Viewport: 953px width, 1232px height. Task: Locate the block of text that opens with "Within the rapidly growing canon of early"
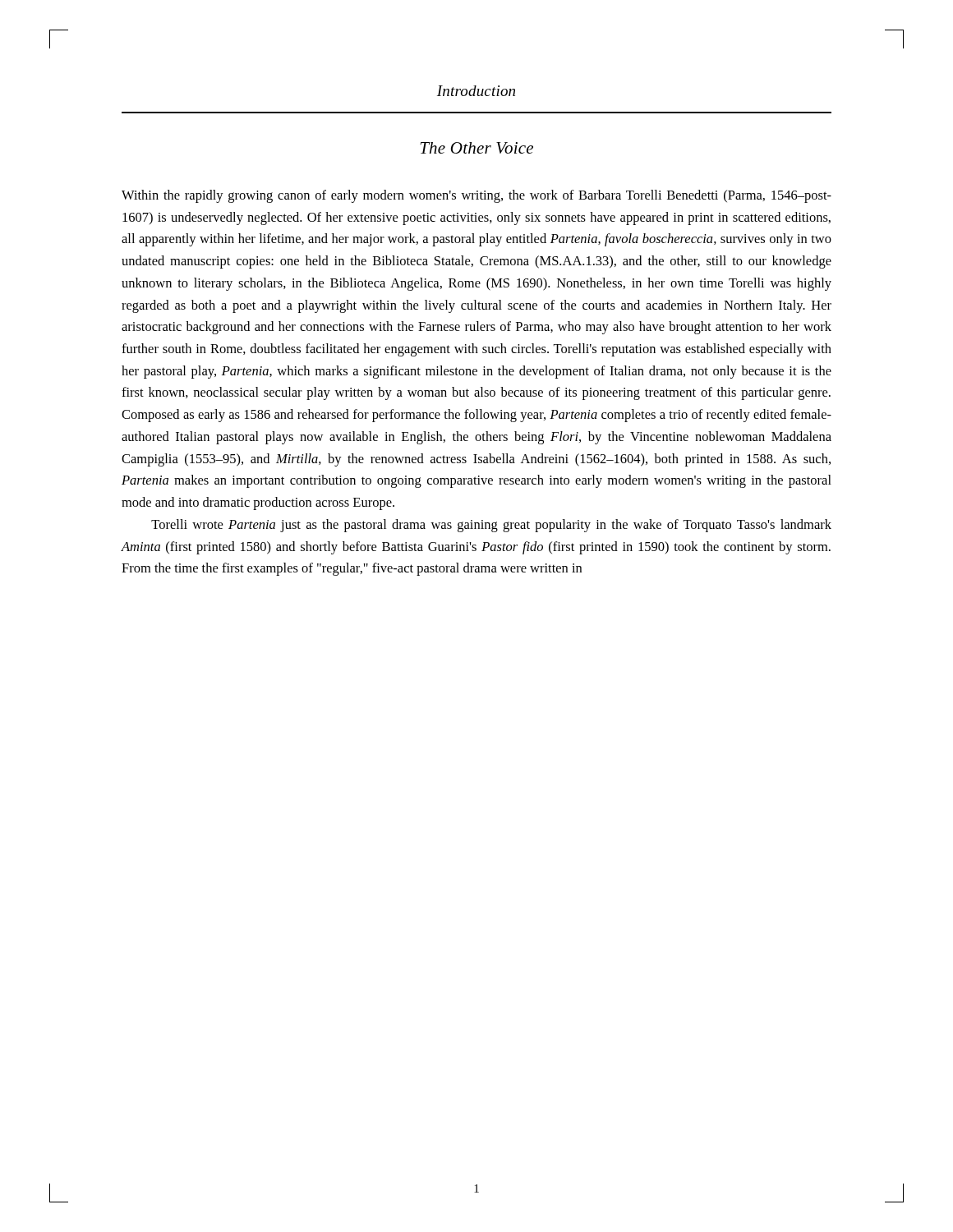point(476,382)
